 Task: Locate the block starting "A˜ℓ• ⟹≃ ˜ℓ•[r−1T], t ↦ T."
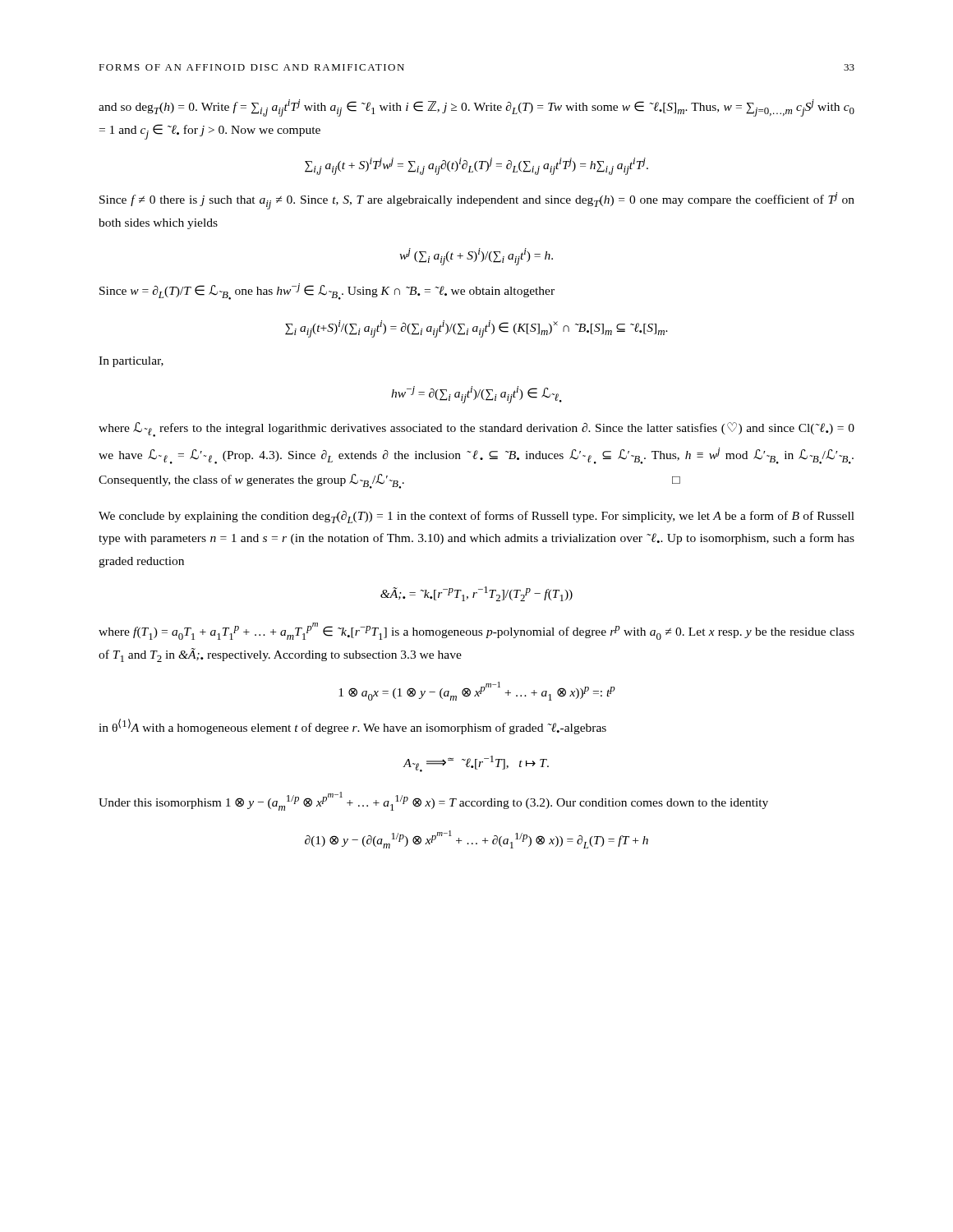tap(476, 764)
